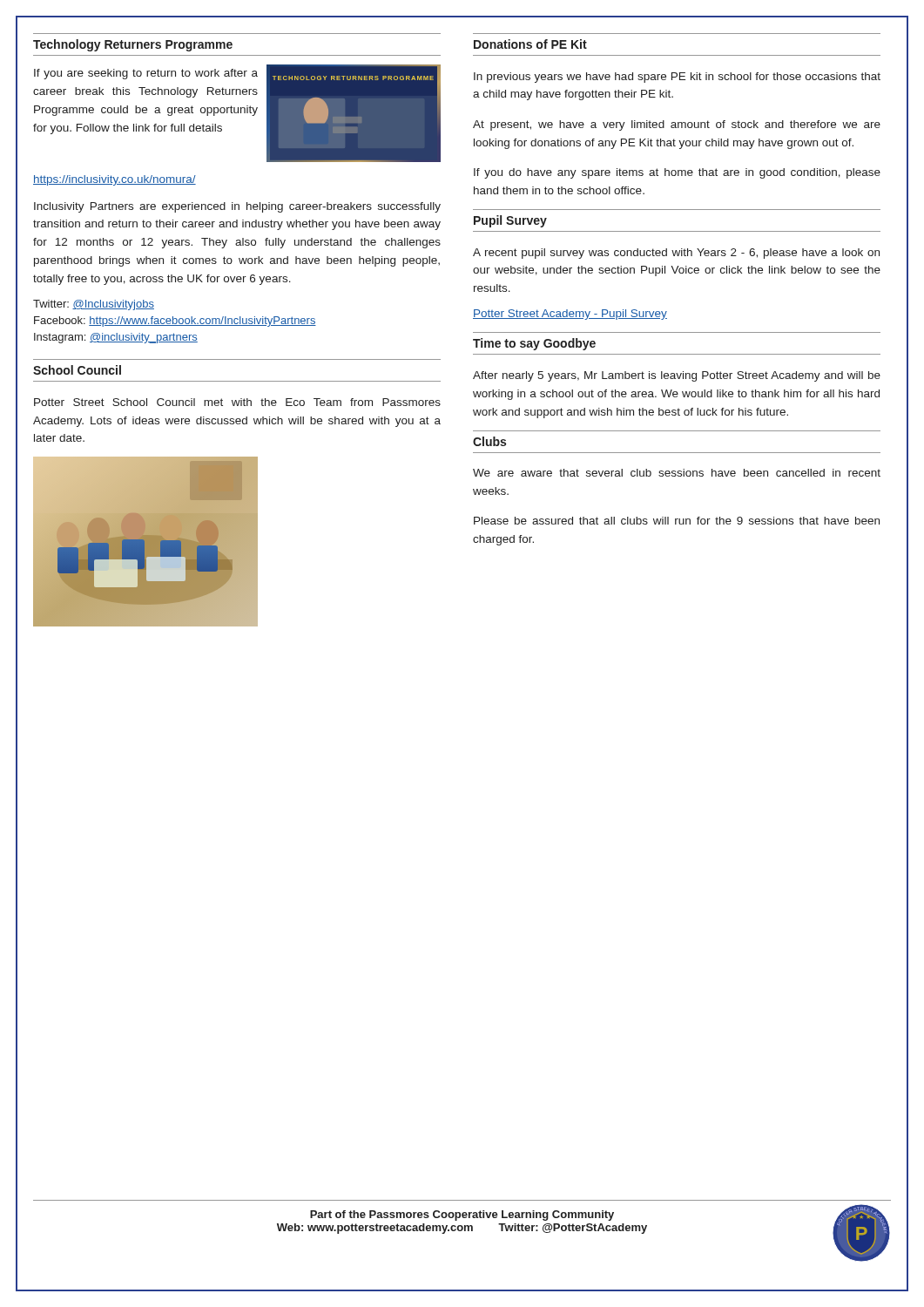The height and width of the screenshot is (1307, 924).
Task: Find the text containing "Potter Street Academy - Pupil Survey"
Action: pyautogui.click(x=570, y=314)
